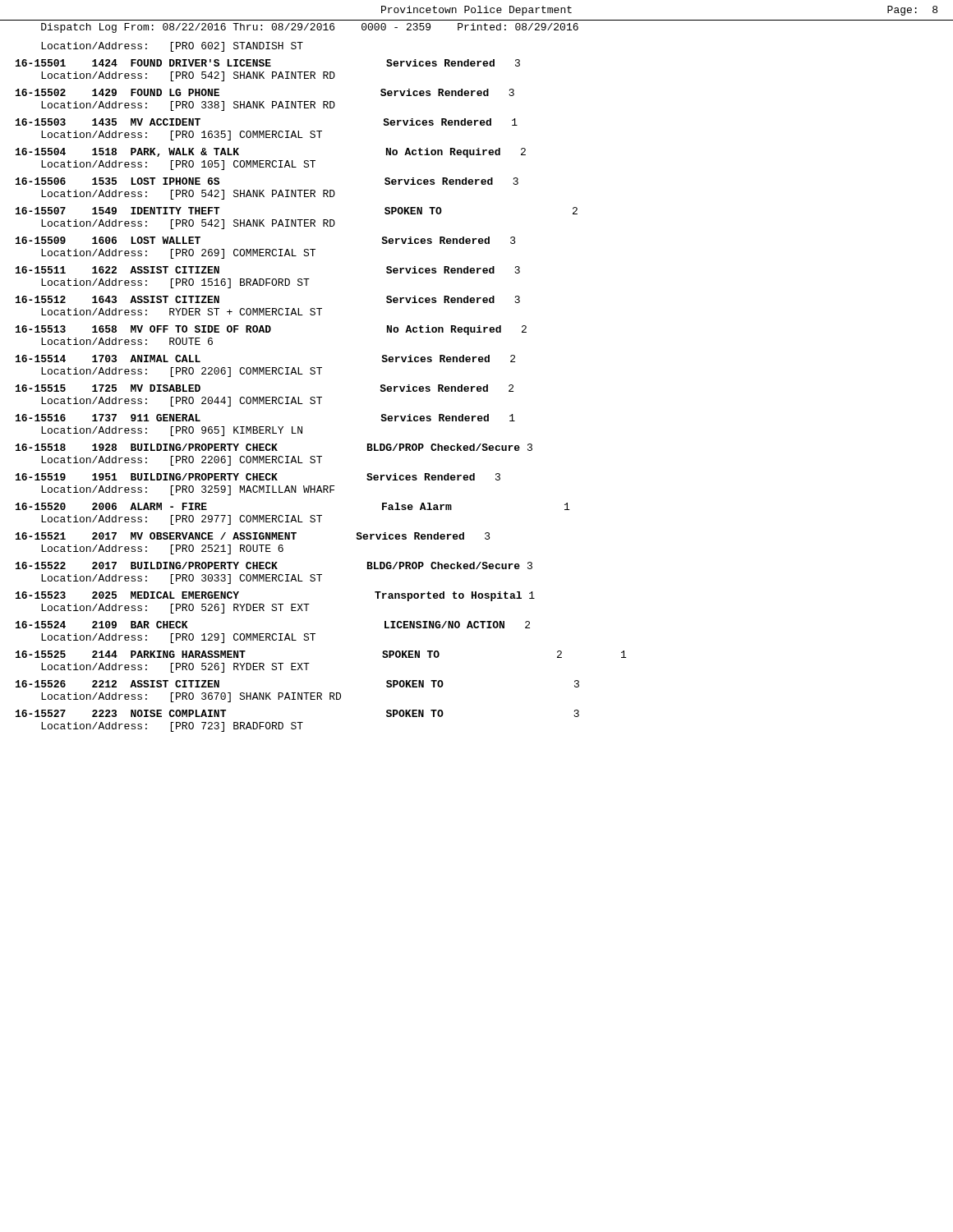953x1232 pixels.
Task: Locate the list item that reads "16-15509 1606 LOST WALLETServices Rendered 3"
Action: (x=265, y=241)
